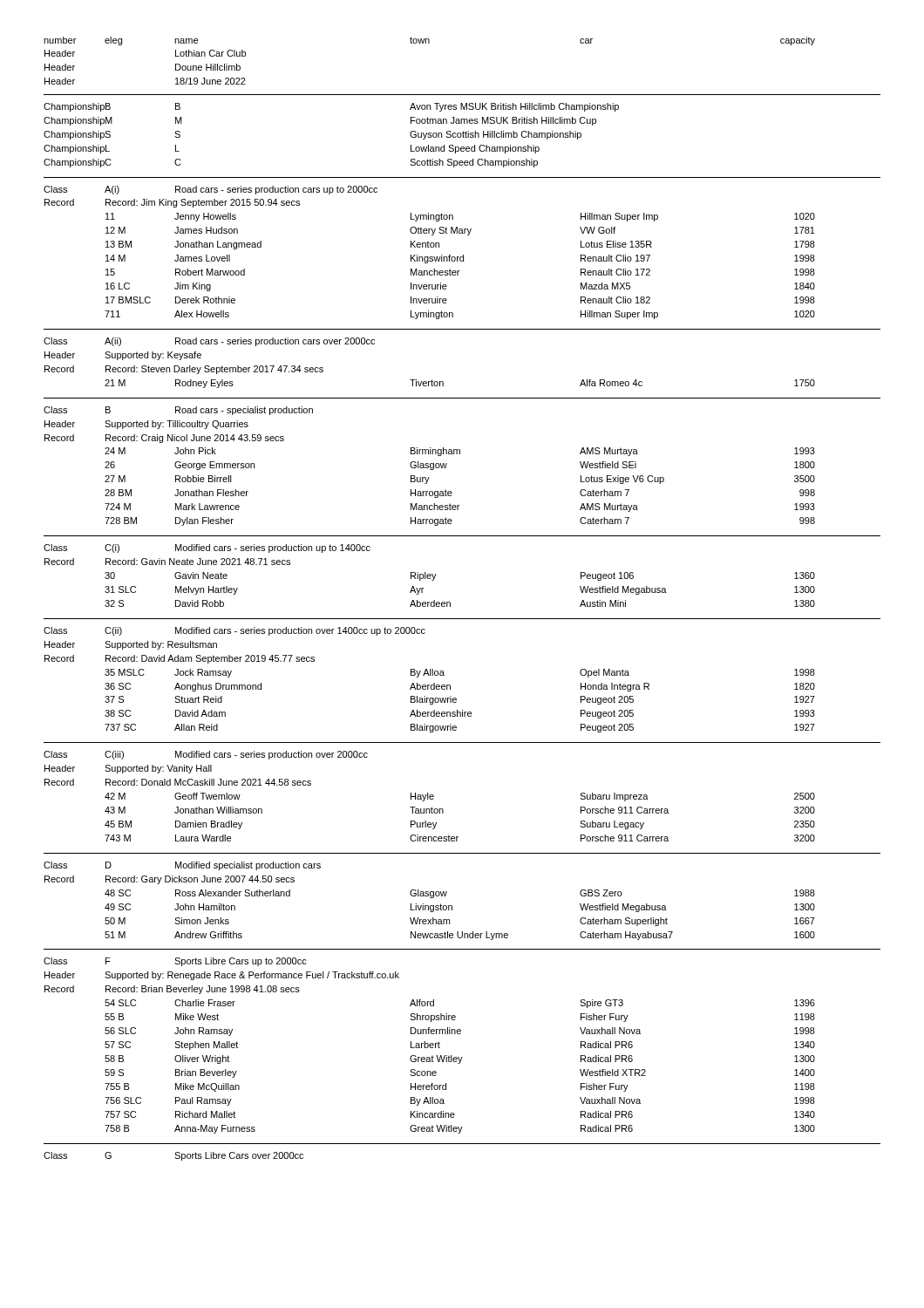Click on the table containing "21 M Rodney"
Image resolution: width=924 pixels, height=1308 pixels.
coord(462,383)
